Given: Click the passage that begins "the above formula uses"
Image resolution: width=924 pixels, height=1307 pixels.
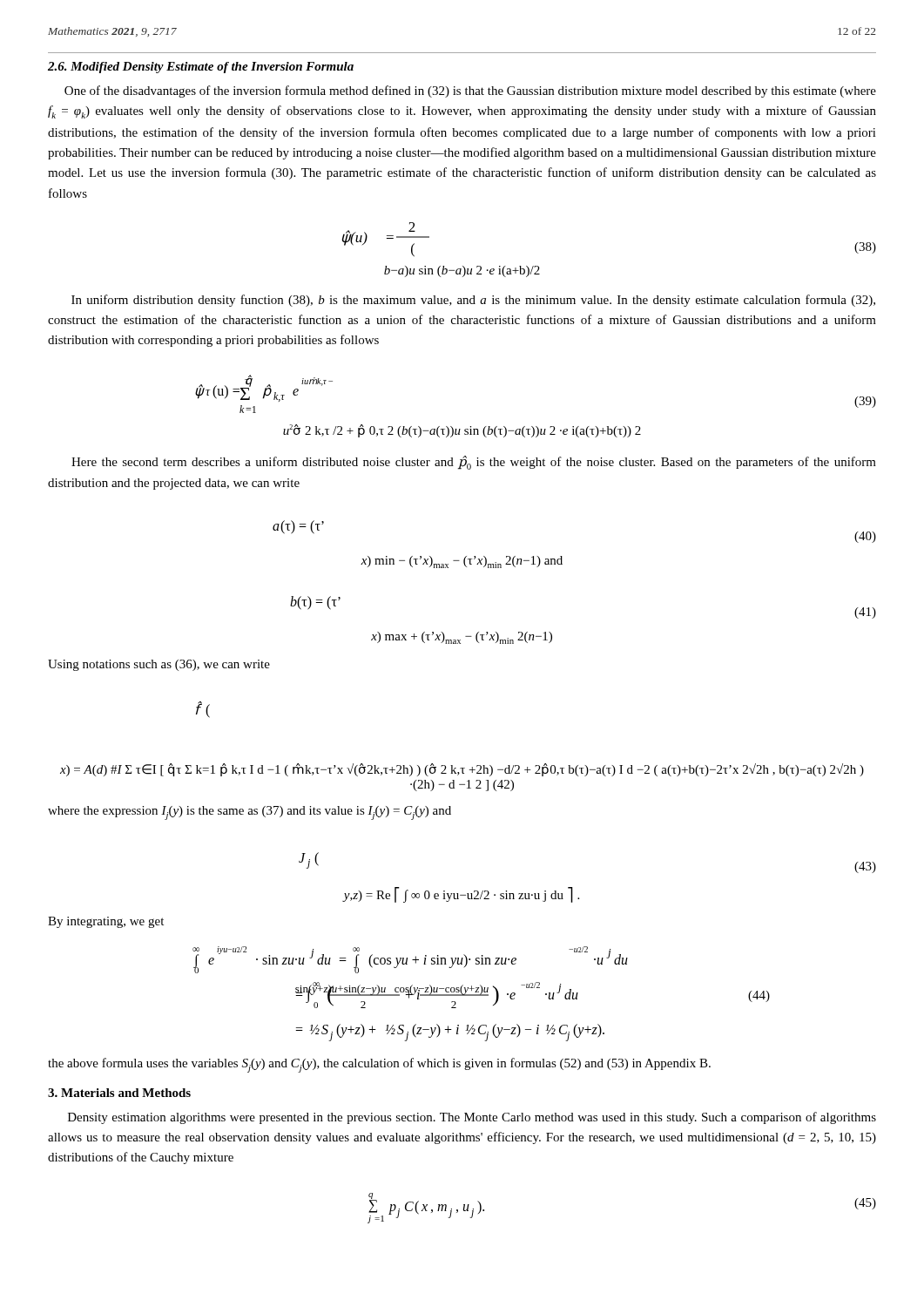Looking at the screenshot, I should tap(462, 1064).
